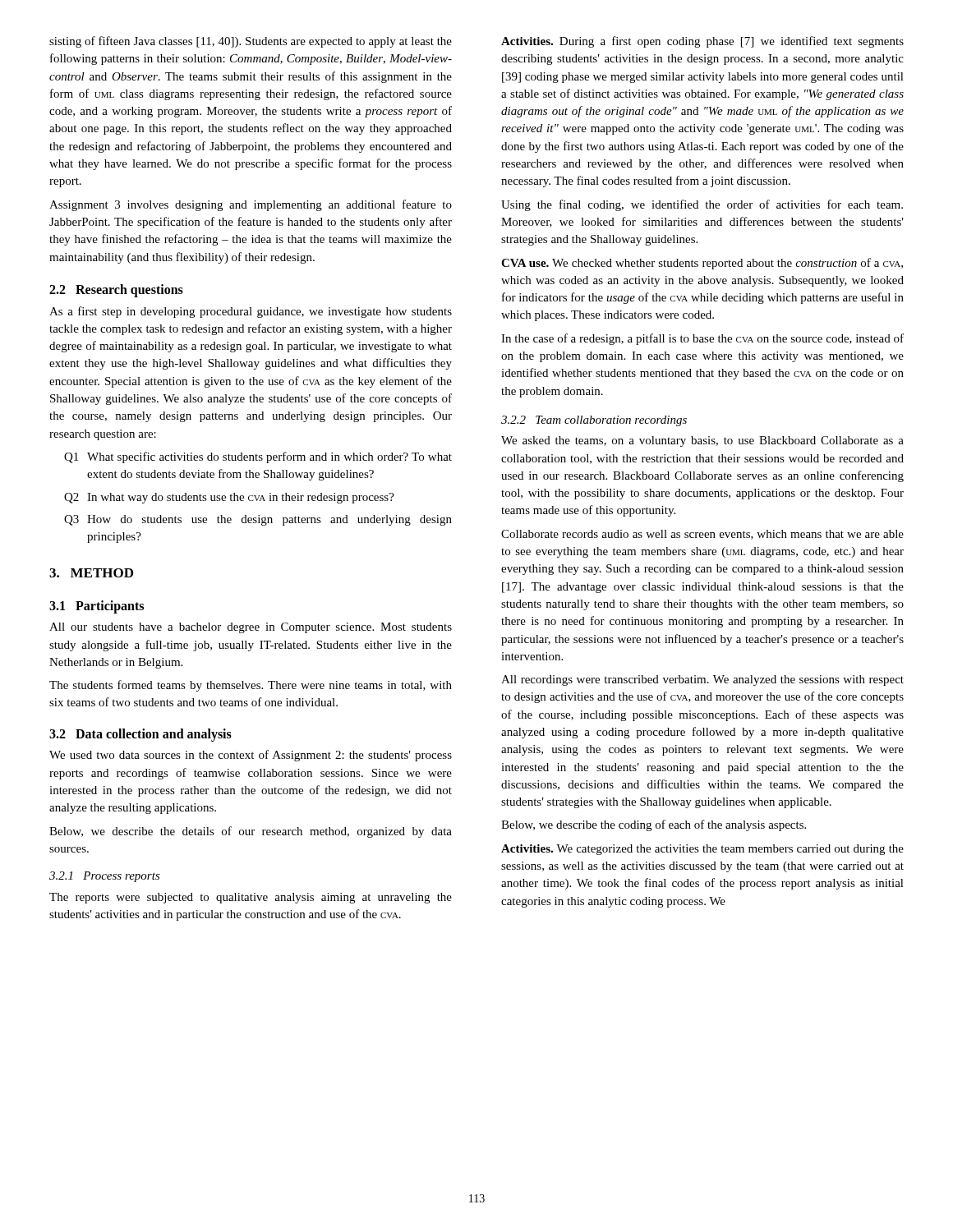Click on the passage starting "All recordings were transcribed verbatim. We analyzed"
The height and width of the screenshot is (1232, 953).
click(702, 741)
